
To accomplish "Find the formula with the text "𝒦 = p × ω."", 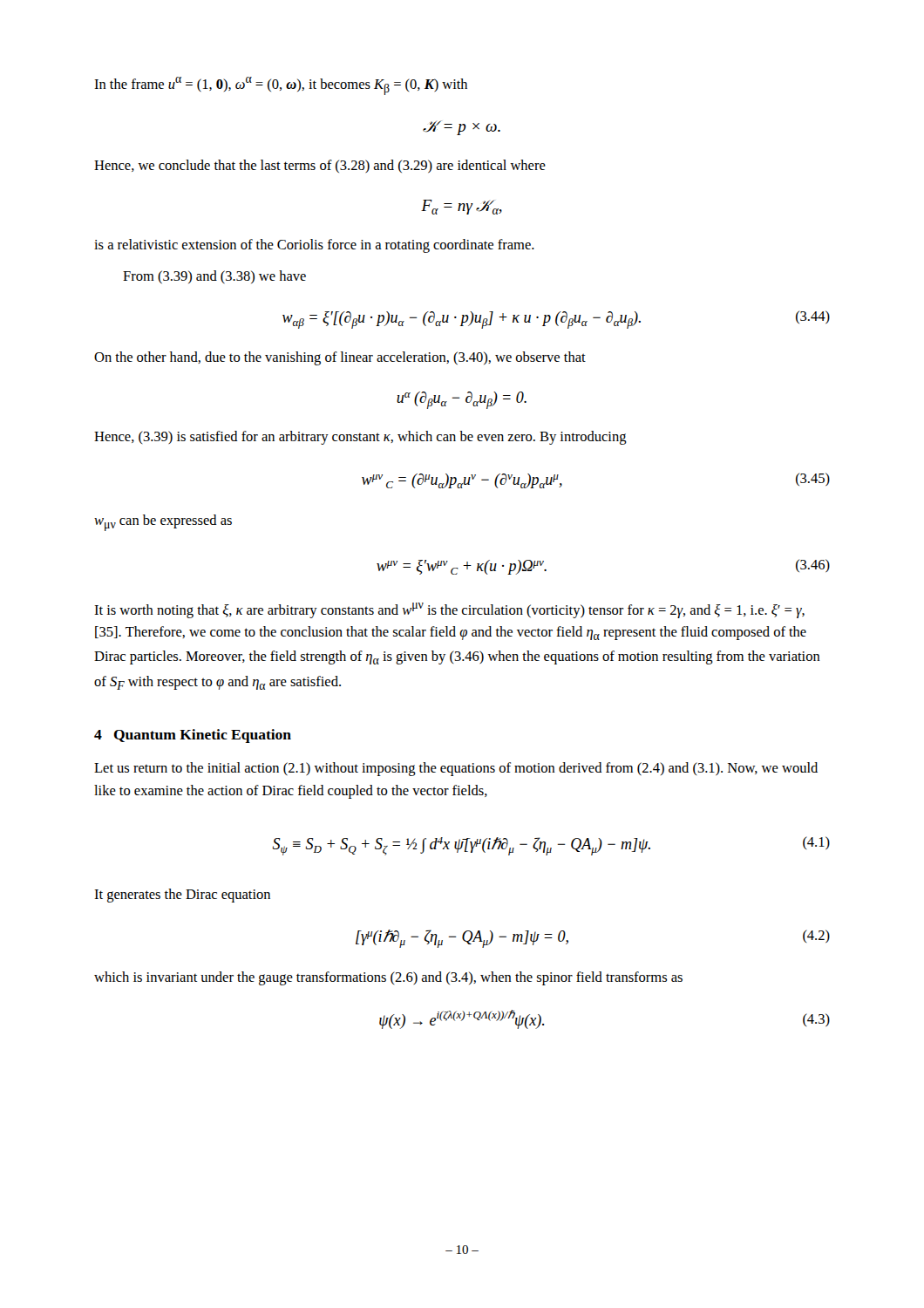I will [x=462, y=126].
